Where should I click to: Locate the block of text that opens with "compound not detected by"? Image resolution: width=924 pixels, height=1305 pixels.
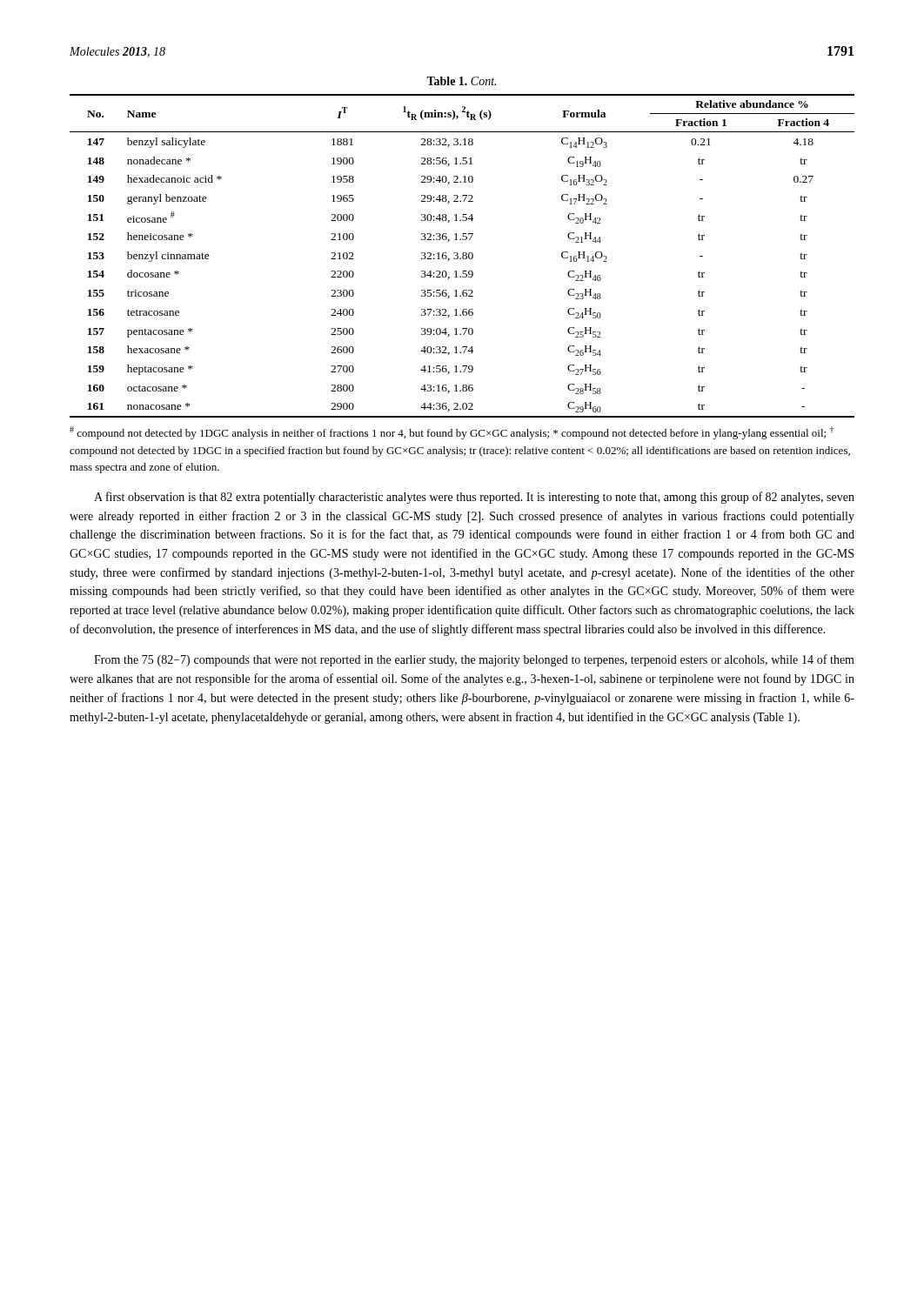[460, 449]
